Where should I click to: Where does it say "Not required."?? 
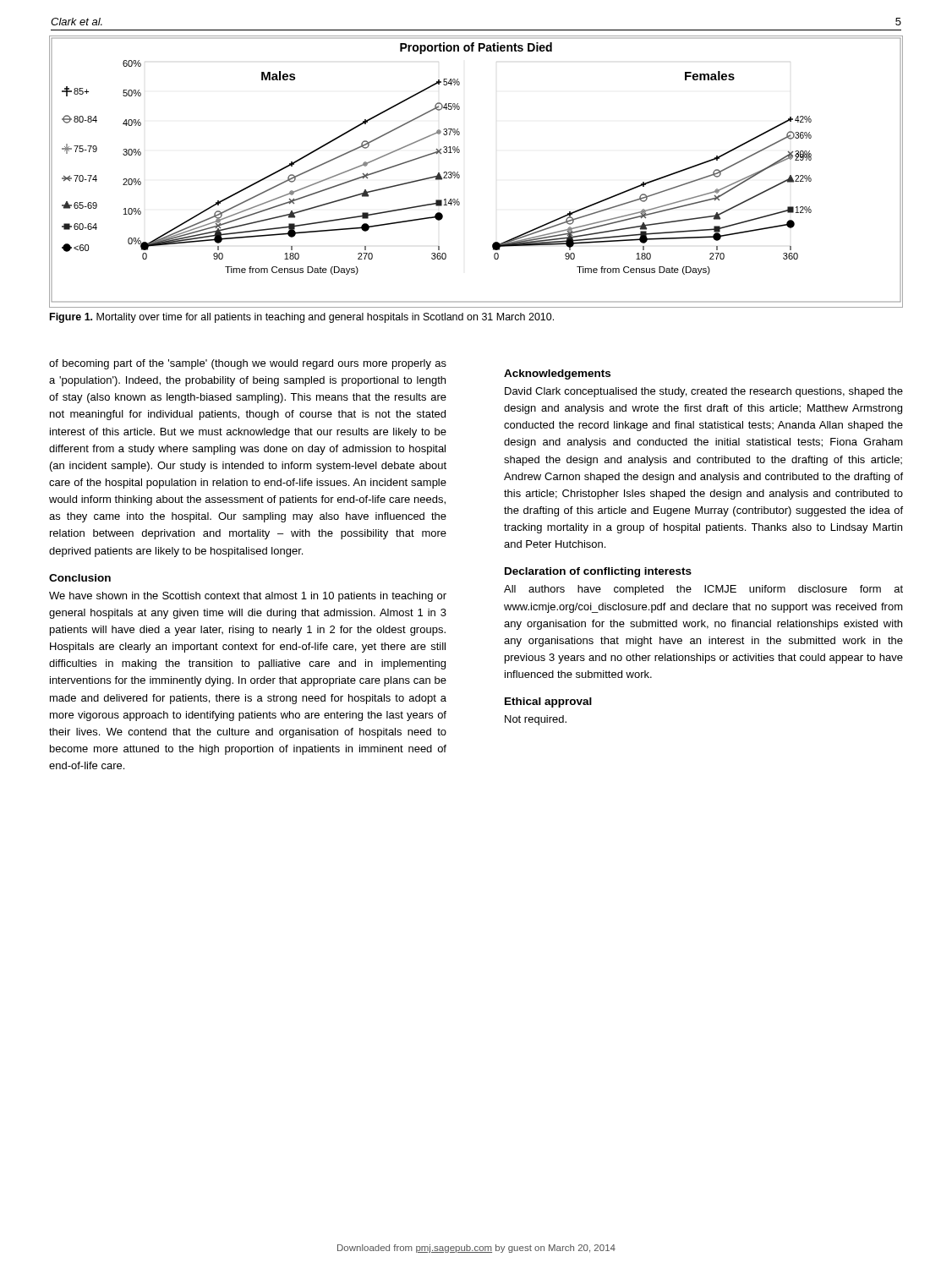(536, 719)
